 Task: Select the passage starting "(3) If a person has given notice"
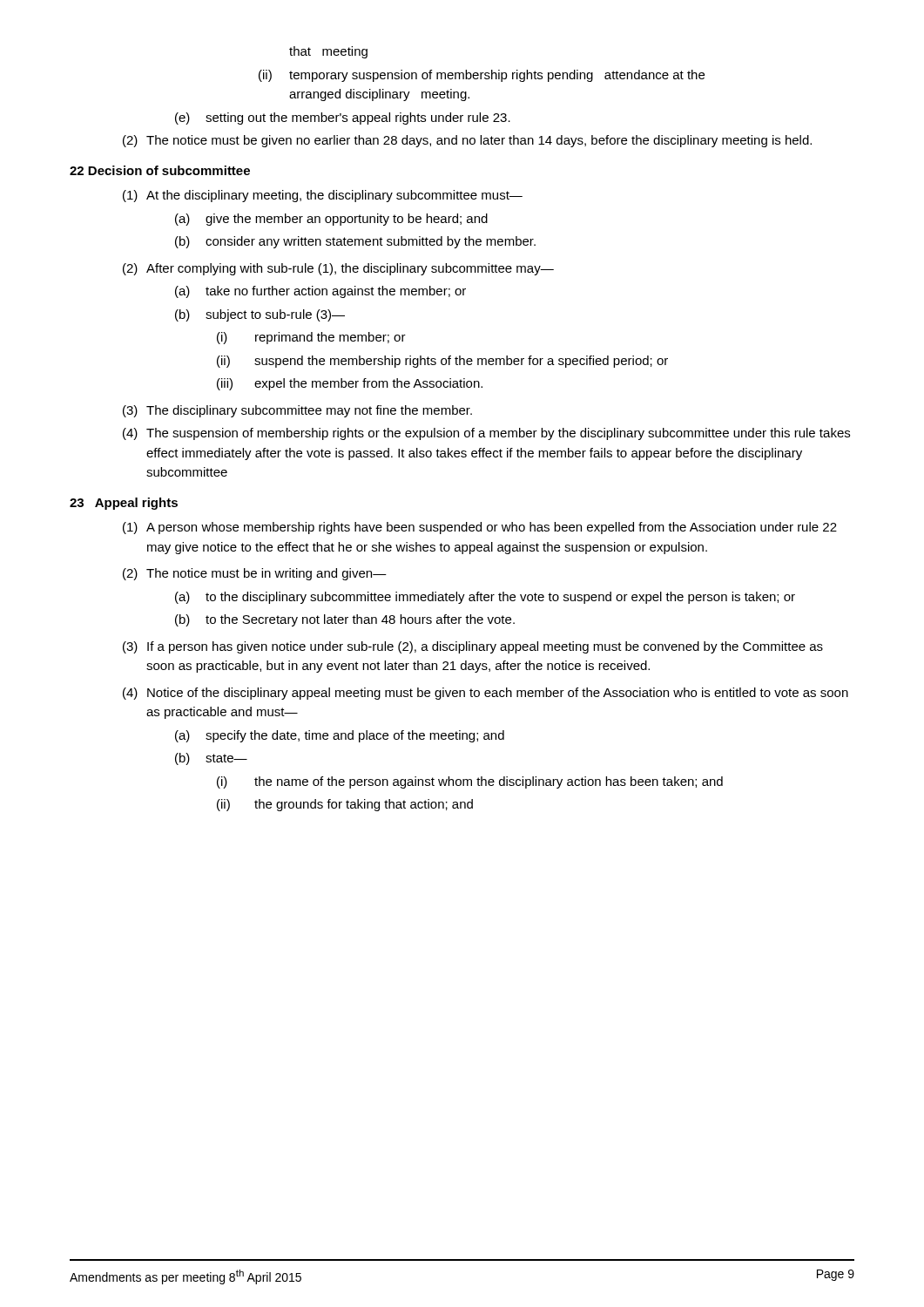[x=488, y=656]
